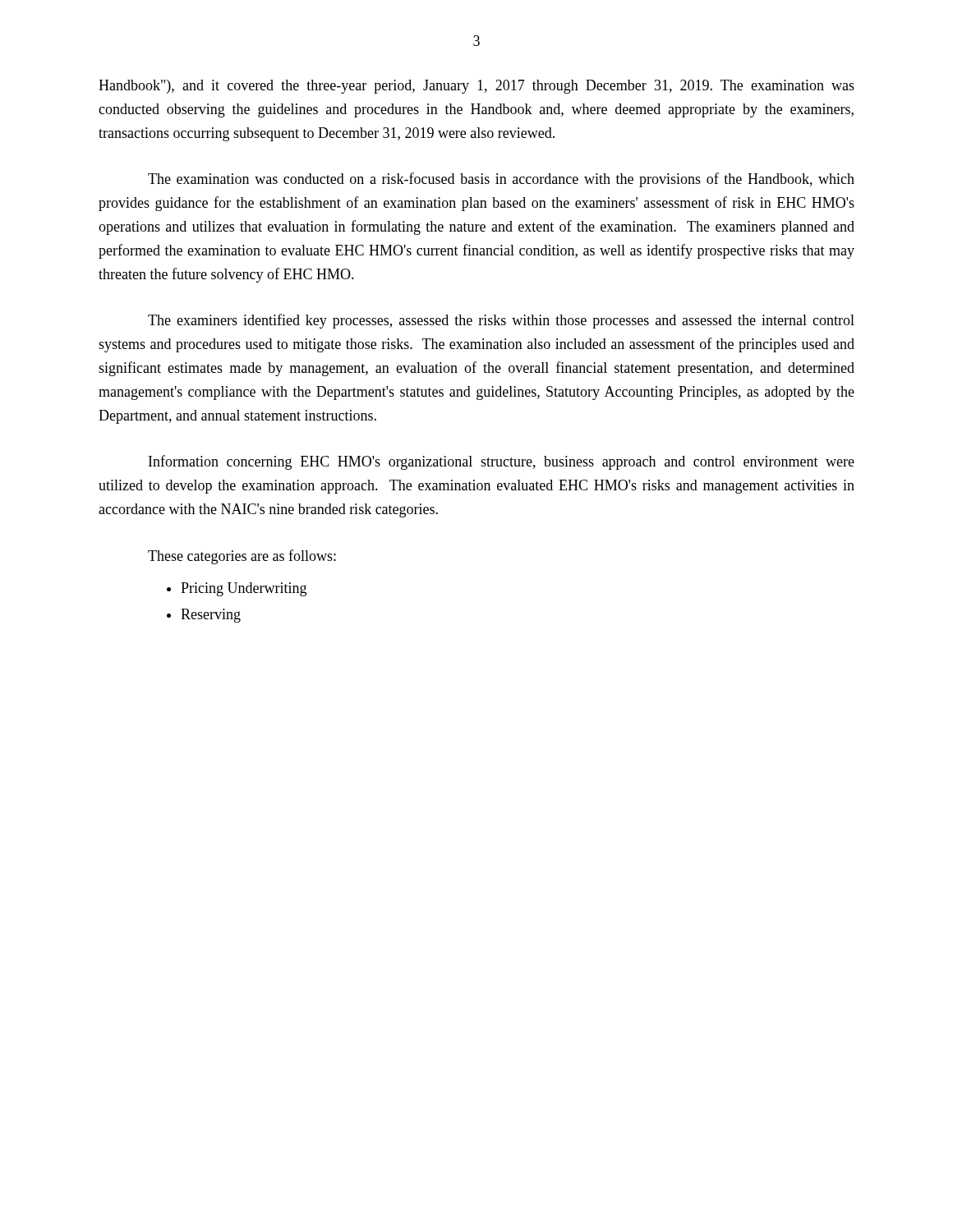The width and height of the screenshot is (953, 1232).
Task: Select the block starting "Pricing Underwriting"
Action: point(244,588)
